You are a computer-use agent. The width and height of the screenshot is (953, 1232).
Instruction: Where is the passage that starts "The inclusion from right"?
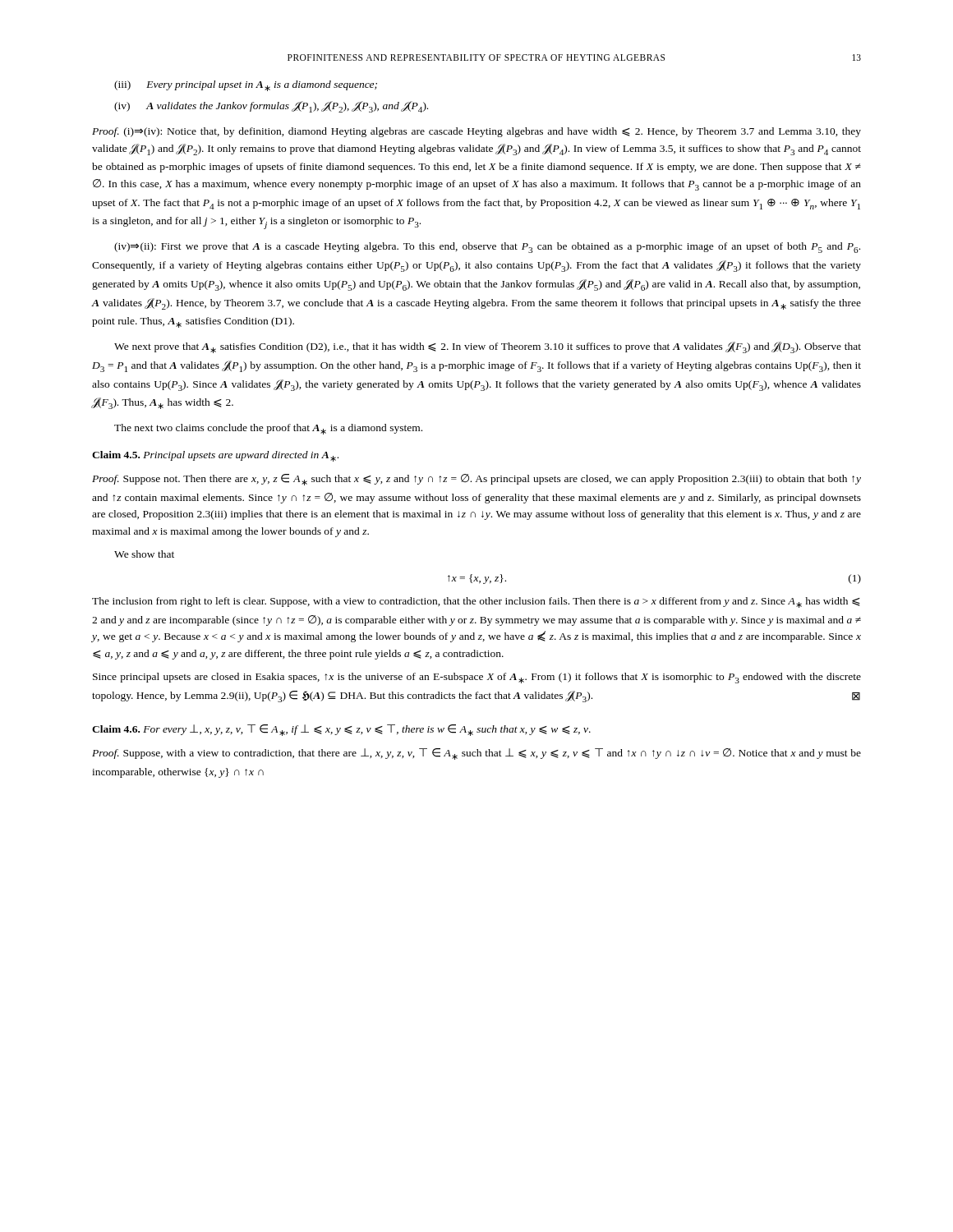(476, 628)
